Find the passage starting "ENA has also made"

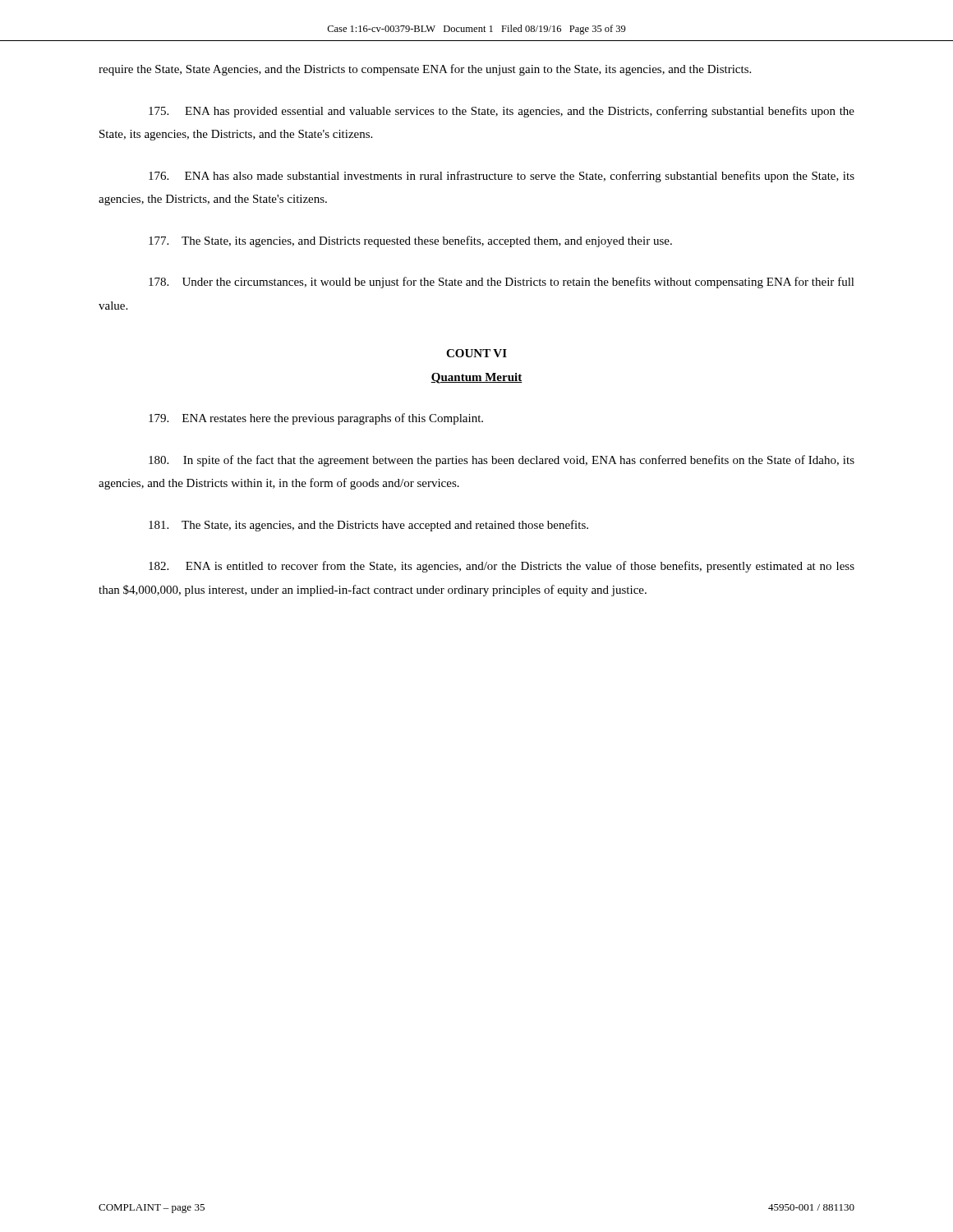click(x=476, y=187)
